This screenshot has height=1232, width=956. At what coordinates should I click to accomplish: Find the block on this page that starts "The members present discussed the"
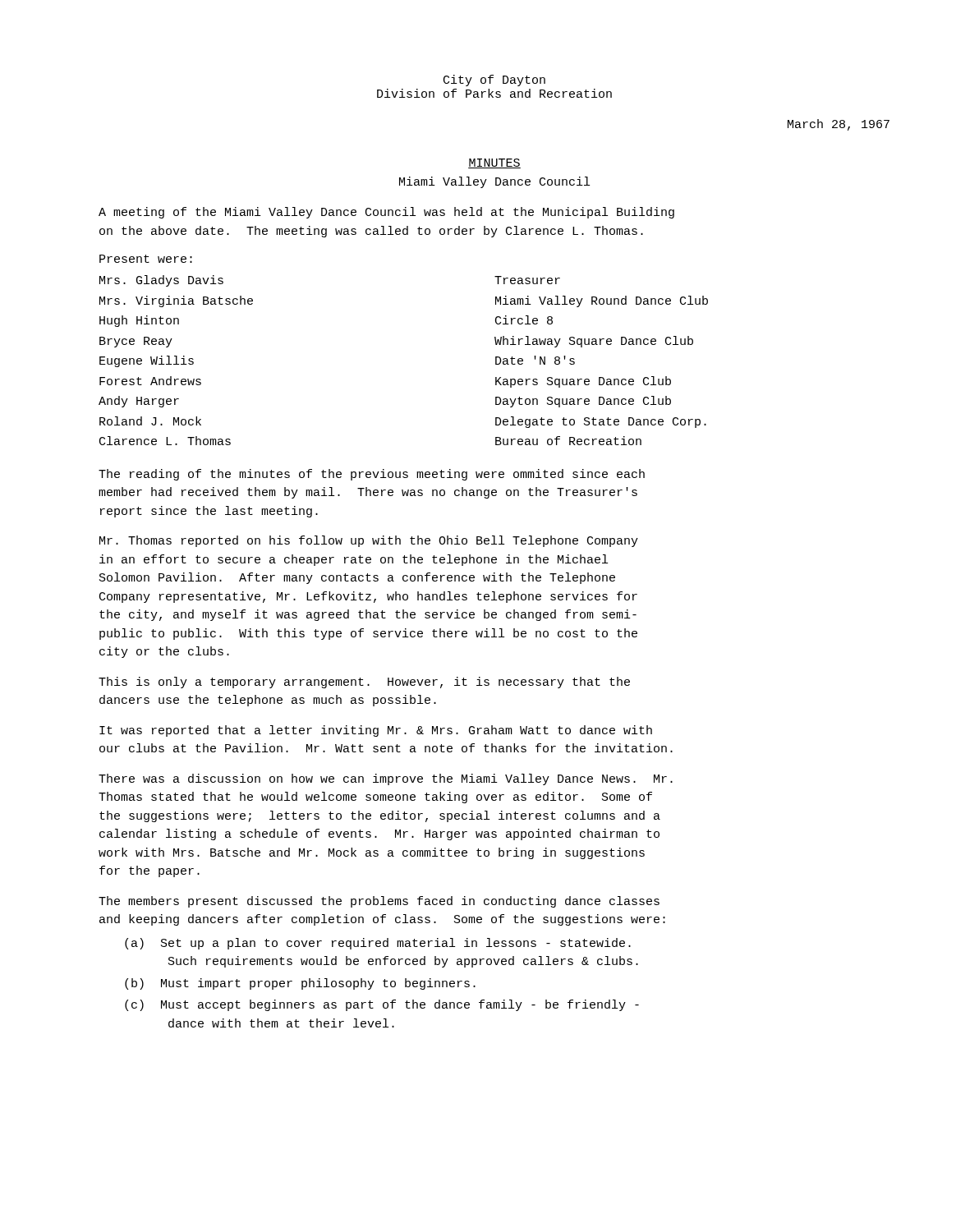point(383,911)
